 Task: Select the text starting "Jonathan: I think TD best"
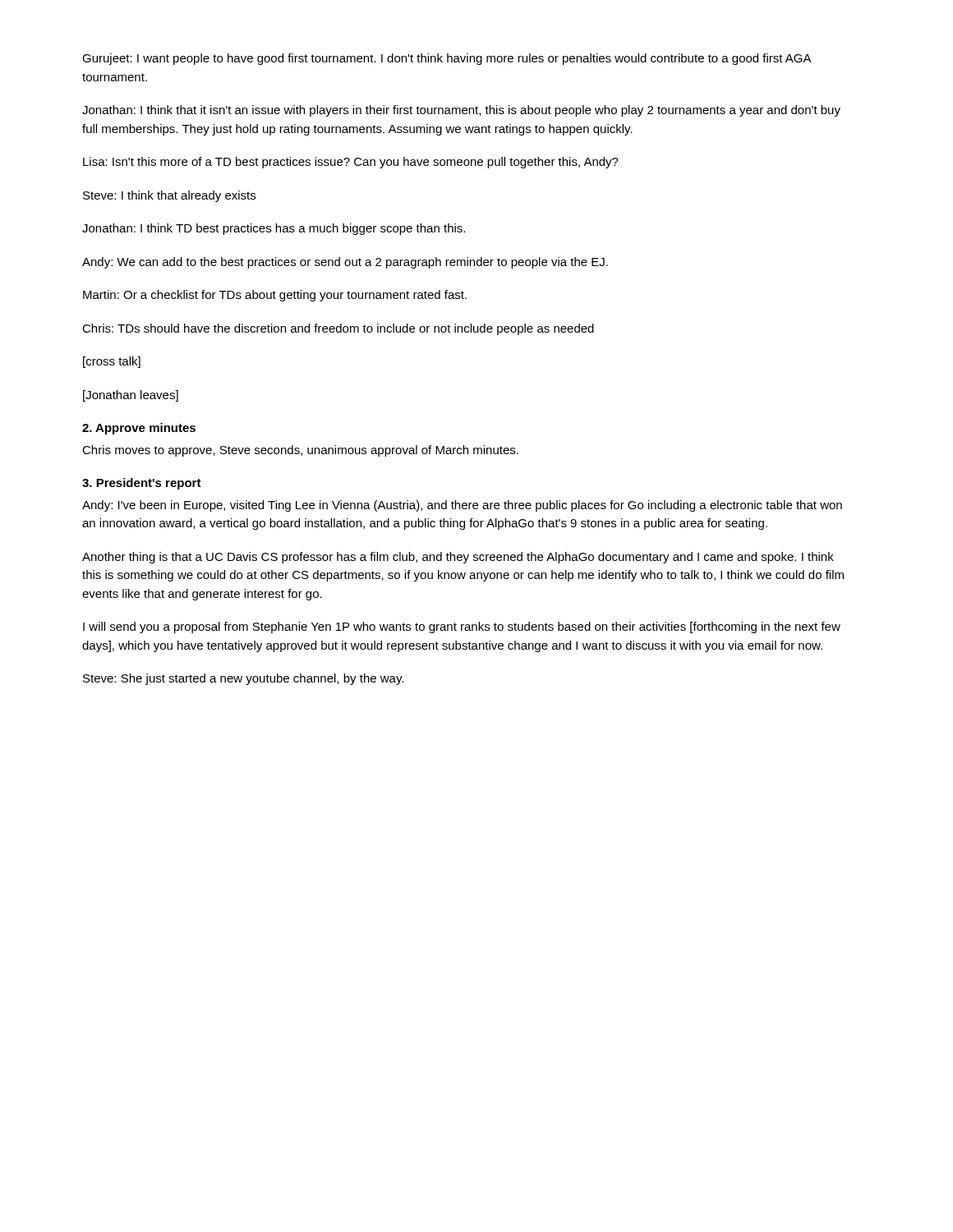click(274, 228)
